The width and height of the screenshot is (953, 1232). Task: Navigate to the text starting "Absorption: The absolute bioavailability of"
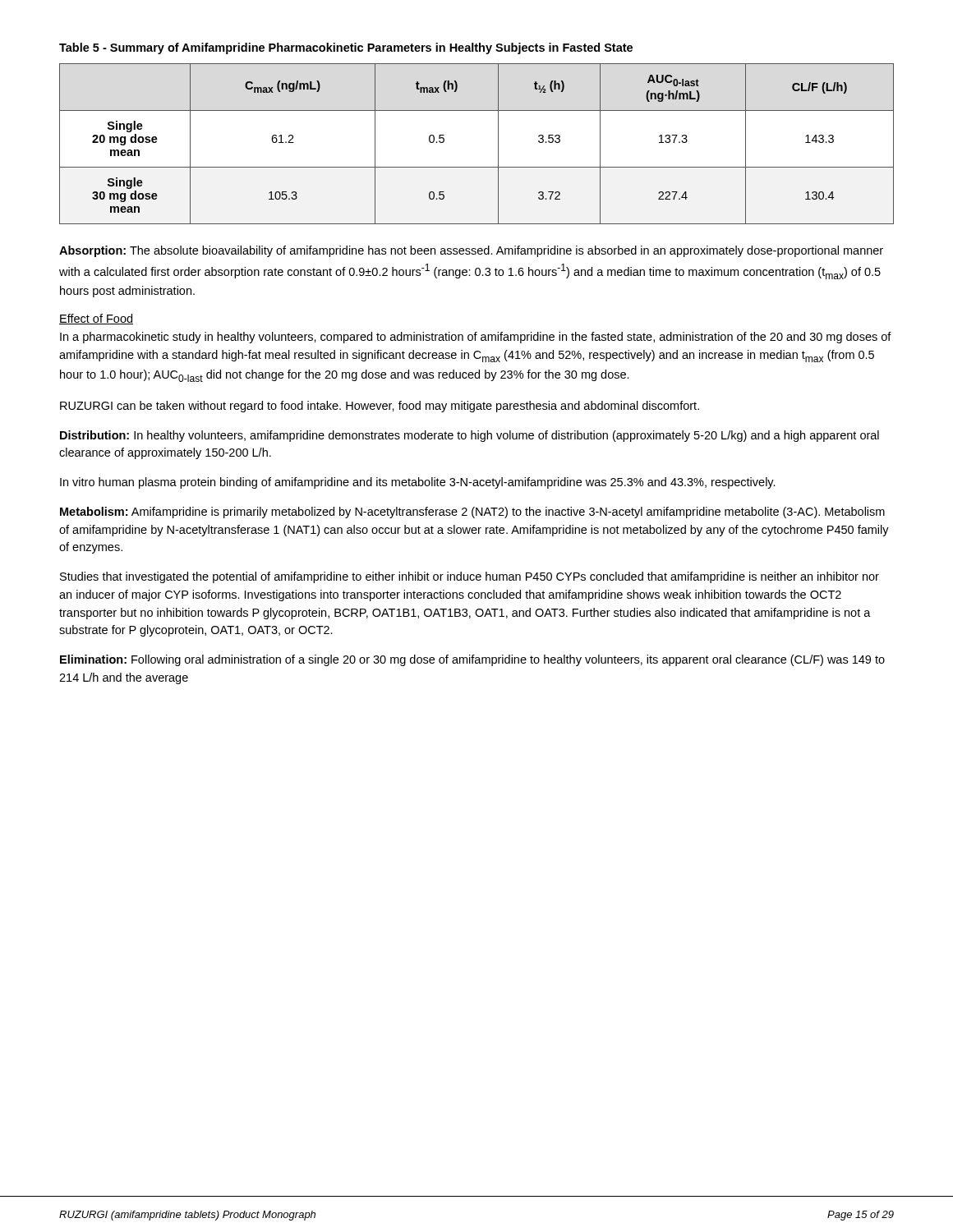471,271
